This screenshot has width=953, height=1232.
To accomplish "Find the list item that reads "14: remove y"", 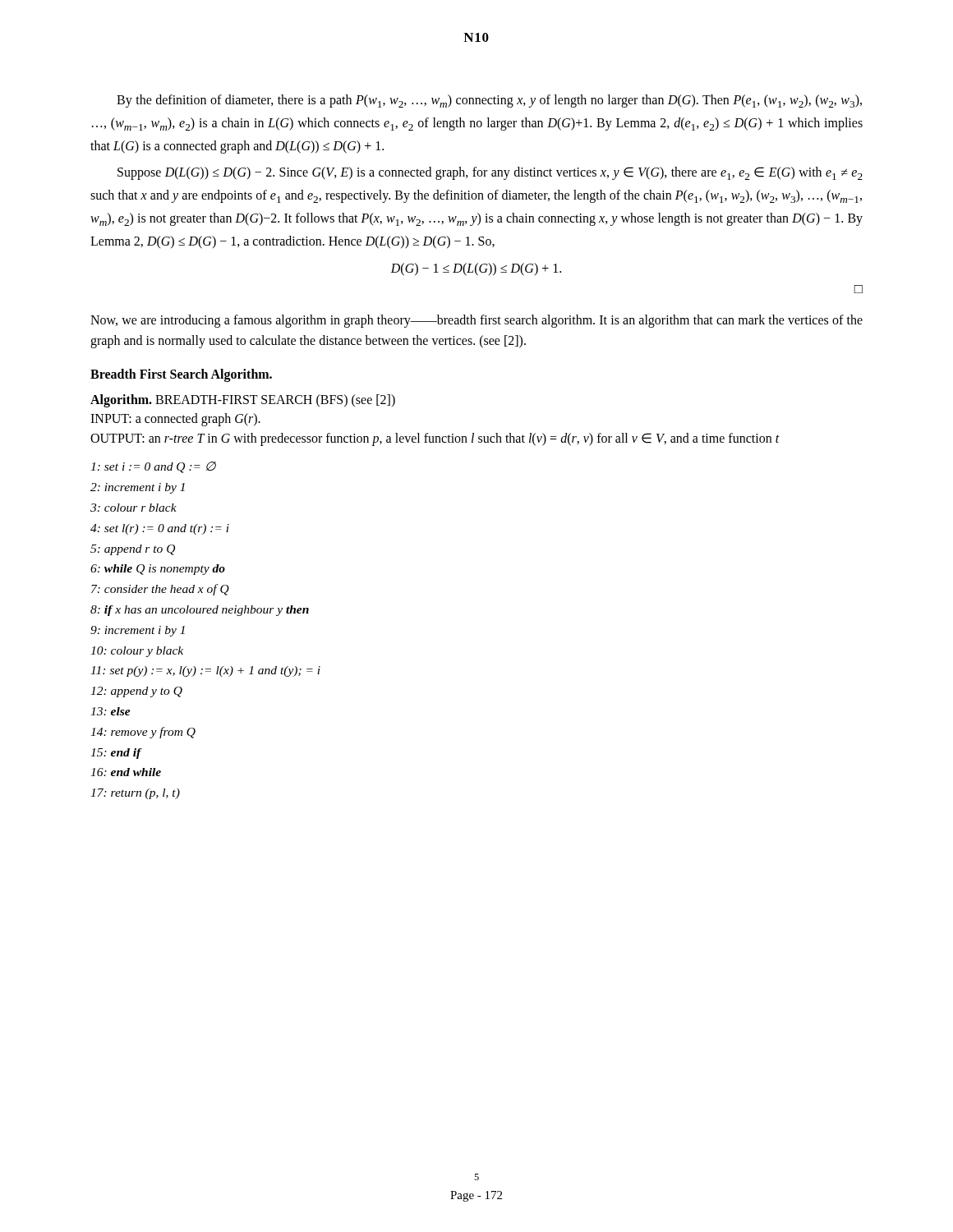I will [143, 731].
